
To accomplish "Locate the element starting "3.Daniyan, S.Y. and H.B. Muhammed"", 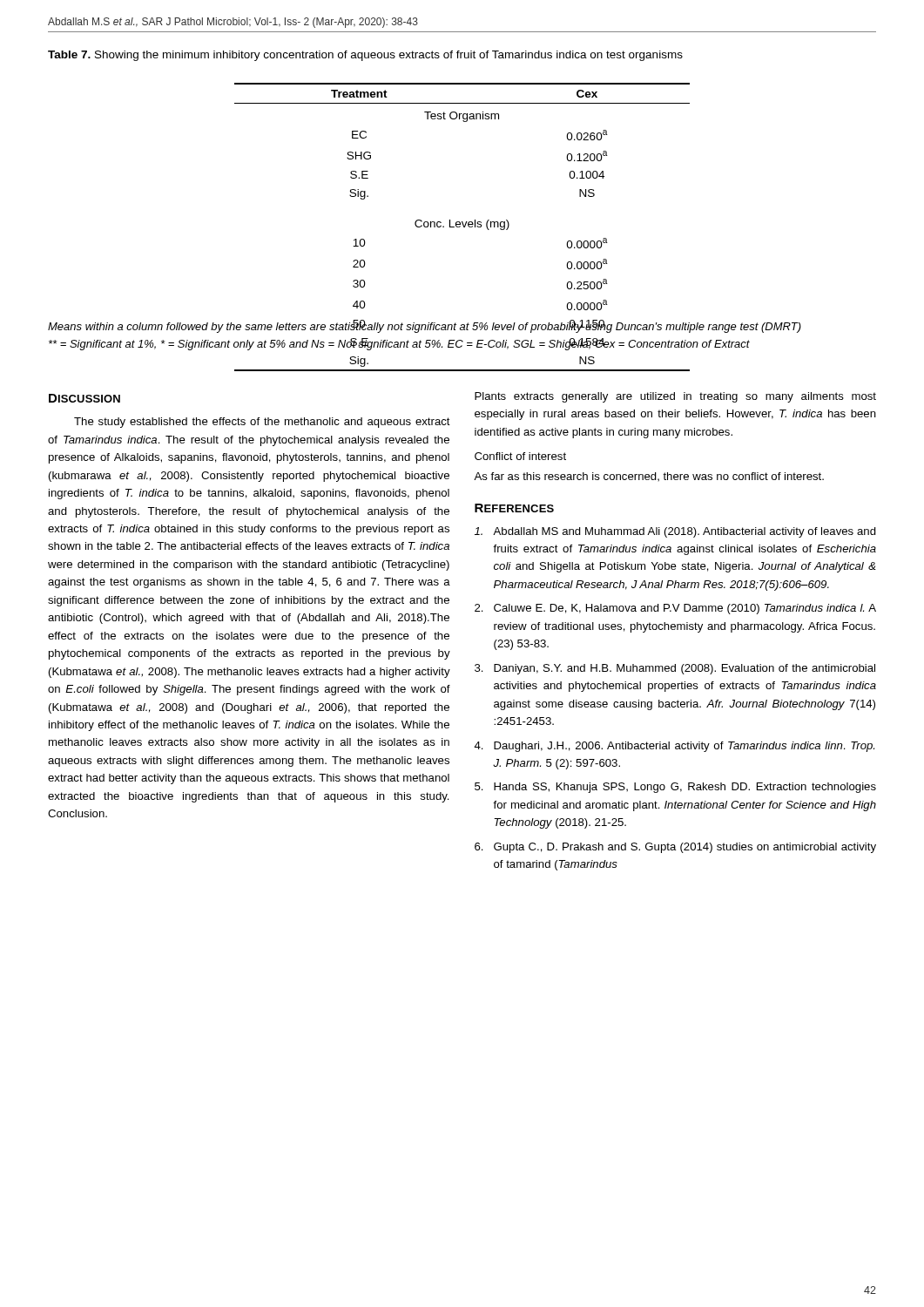I will pyautogui.click(x=675, y=695).
